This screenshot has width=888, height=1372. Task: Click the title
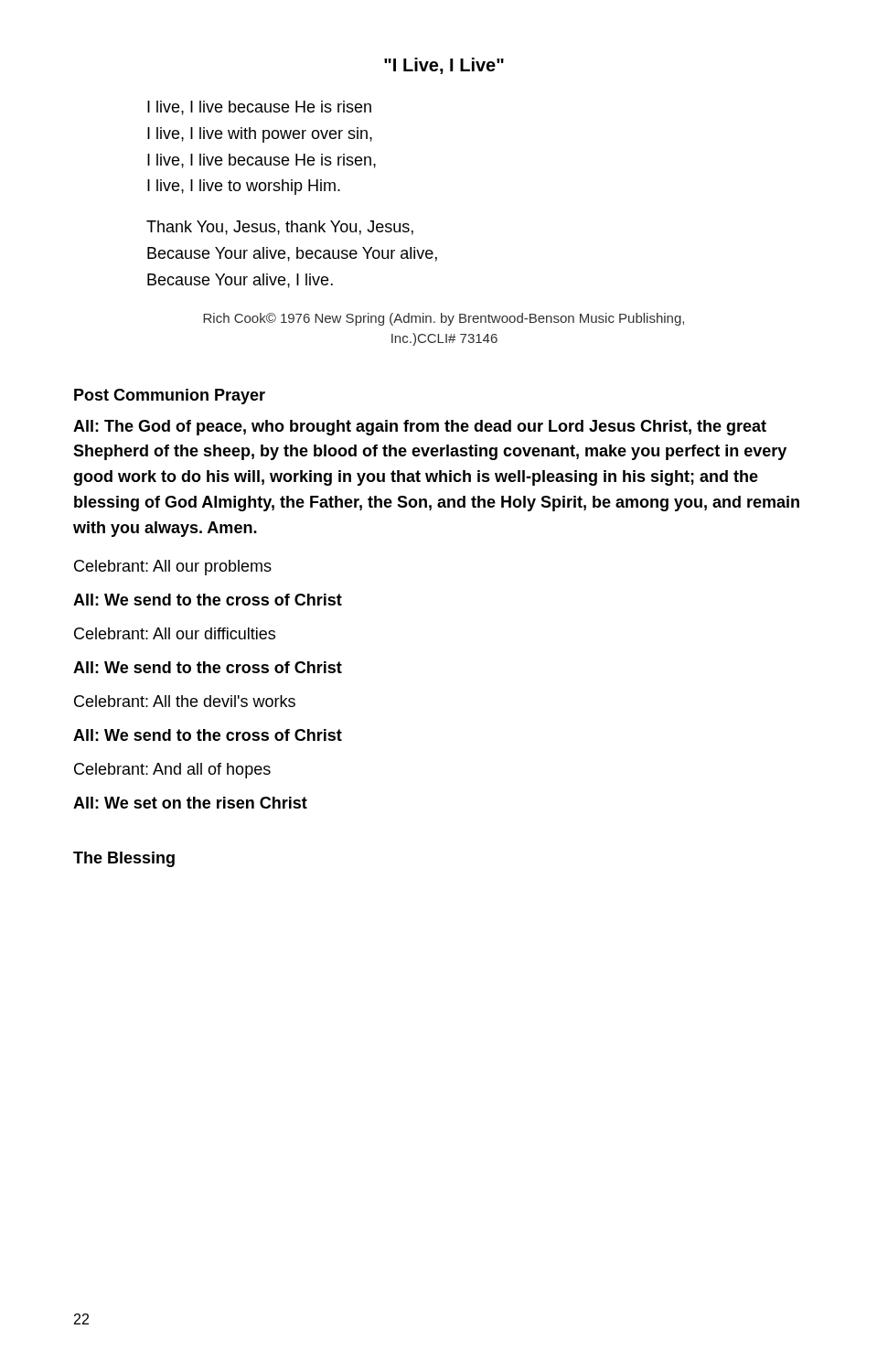click(x=444, y=65)
